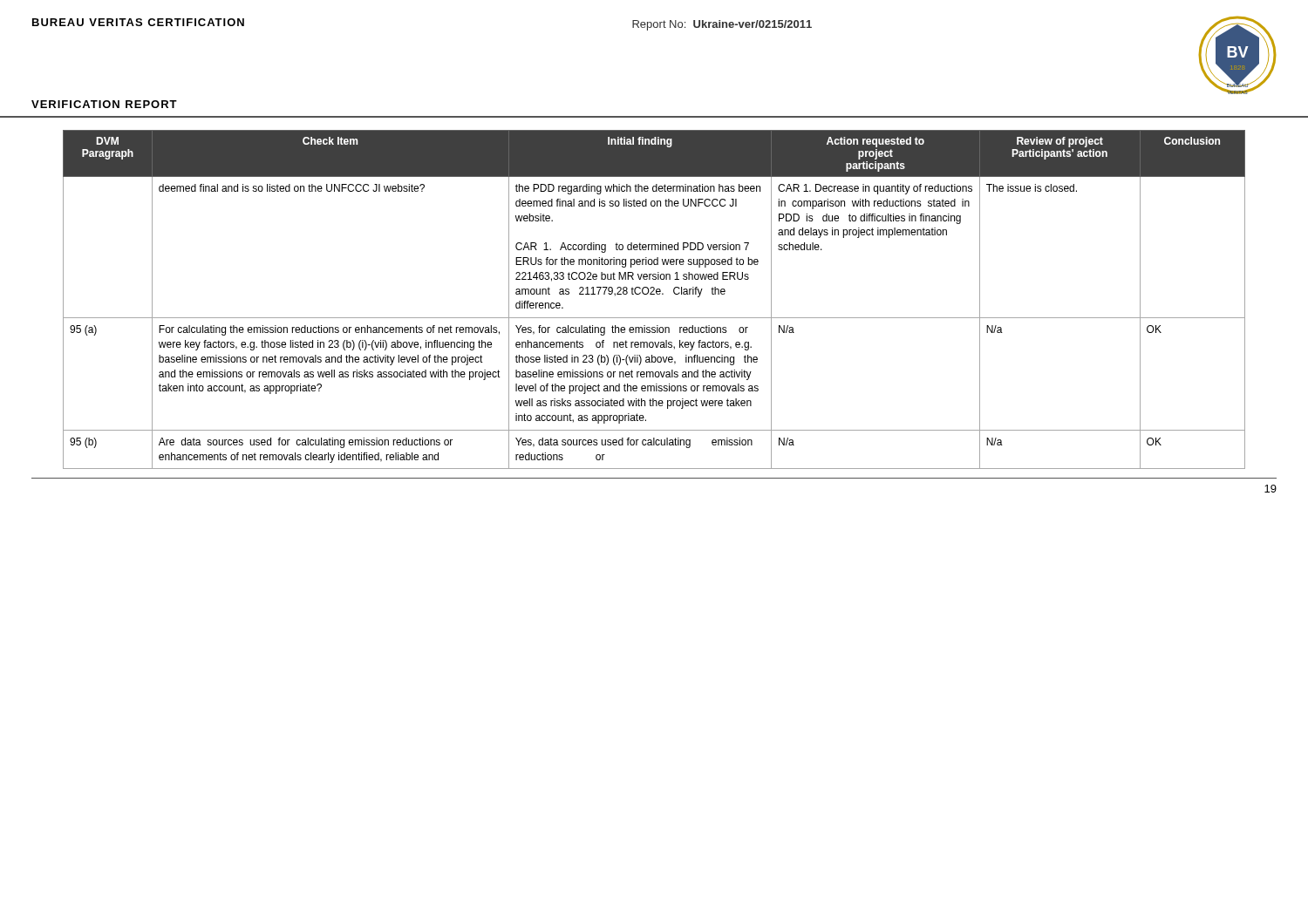Screen dimensions: 924x1308
Task: Click on the text starting "Report No: Ukraine-ver/0215/2011"
Action: pyautogui.click(x=722, y=24)
